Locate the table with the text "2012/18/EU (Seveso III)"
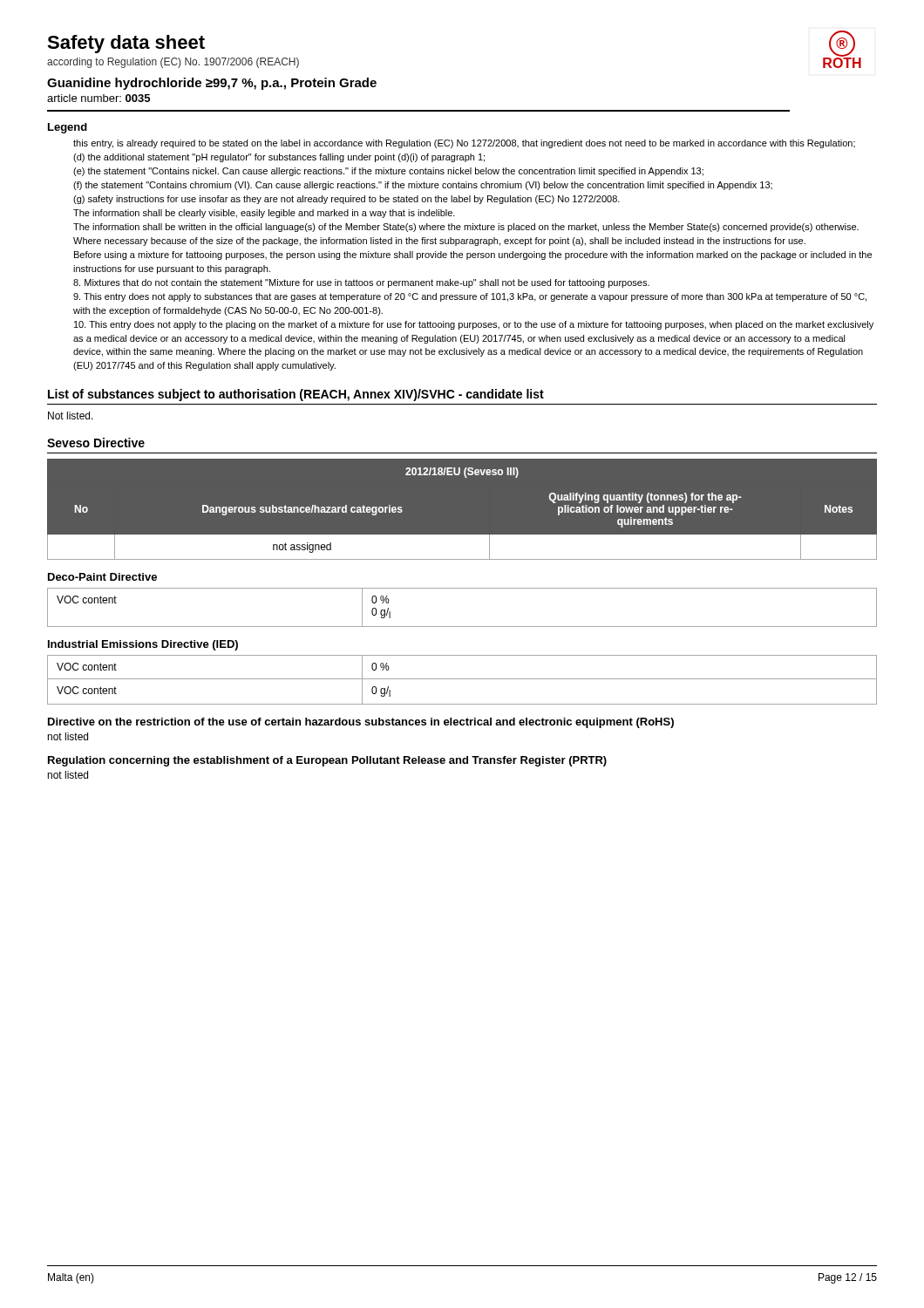The width and height of the screenshot is (924, 1308). [x=462, y=510]
